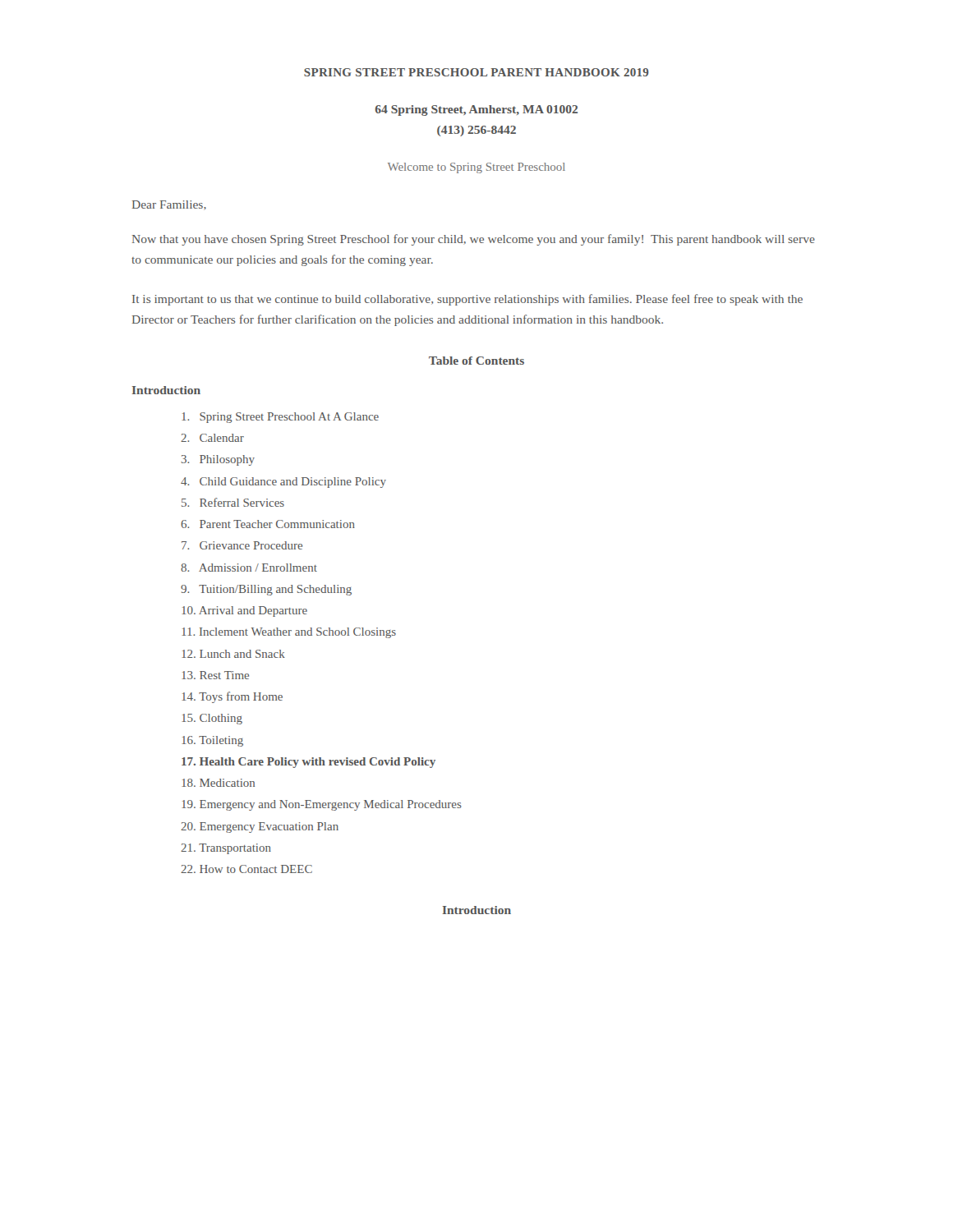Find "20. Emergency Evacuation Plan" on this page
The height and width of the screenshot is (1232, 953).
pos(260,826)
